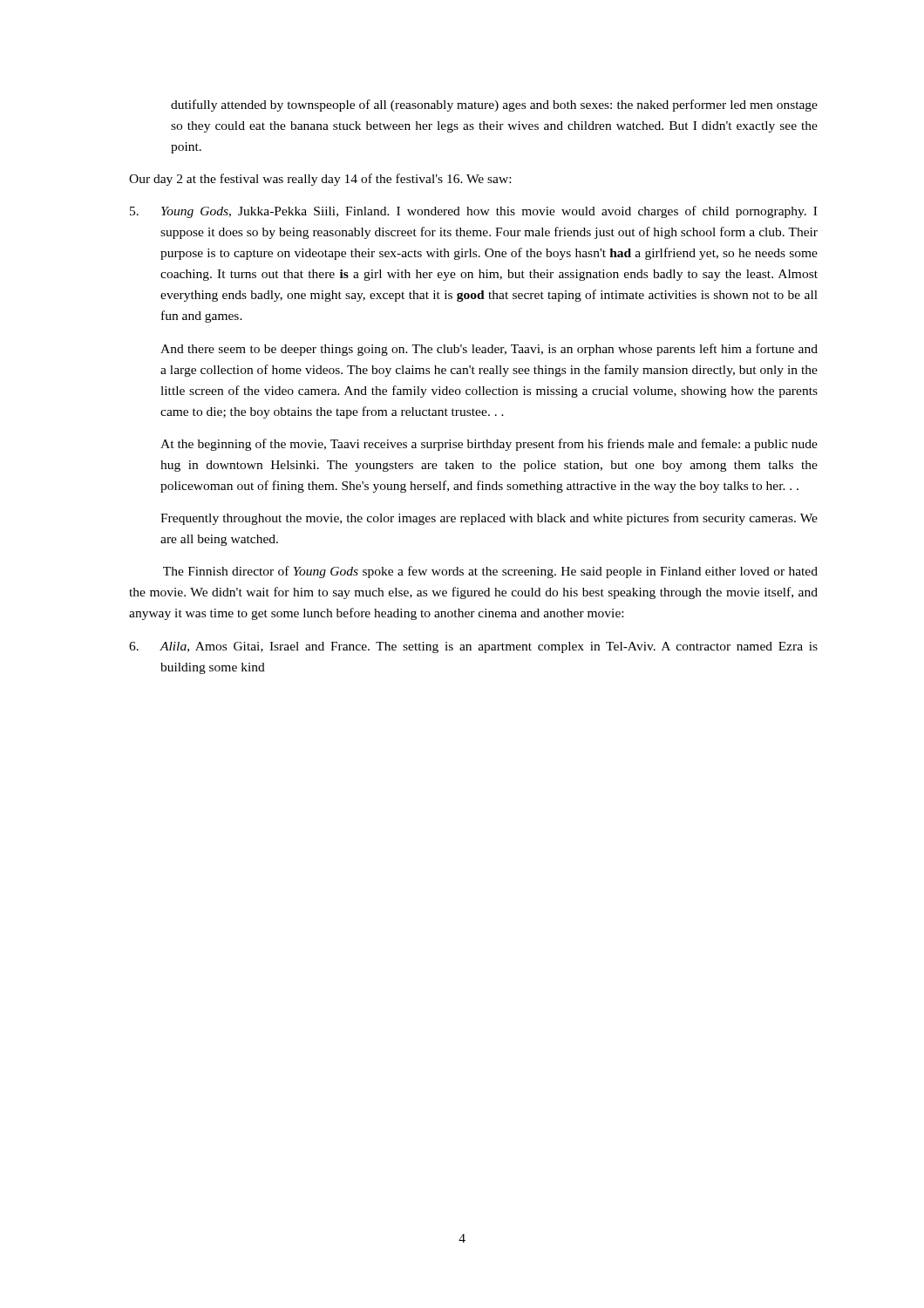Screen dimensions: 1308x924
Task: Locate the block of text that opens with "Our day 2 at"
Action: [x=473, y=179]
